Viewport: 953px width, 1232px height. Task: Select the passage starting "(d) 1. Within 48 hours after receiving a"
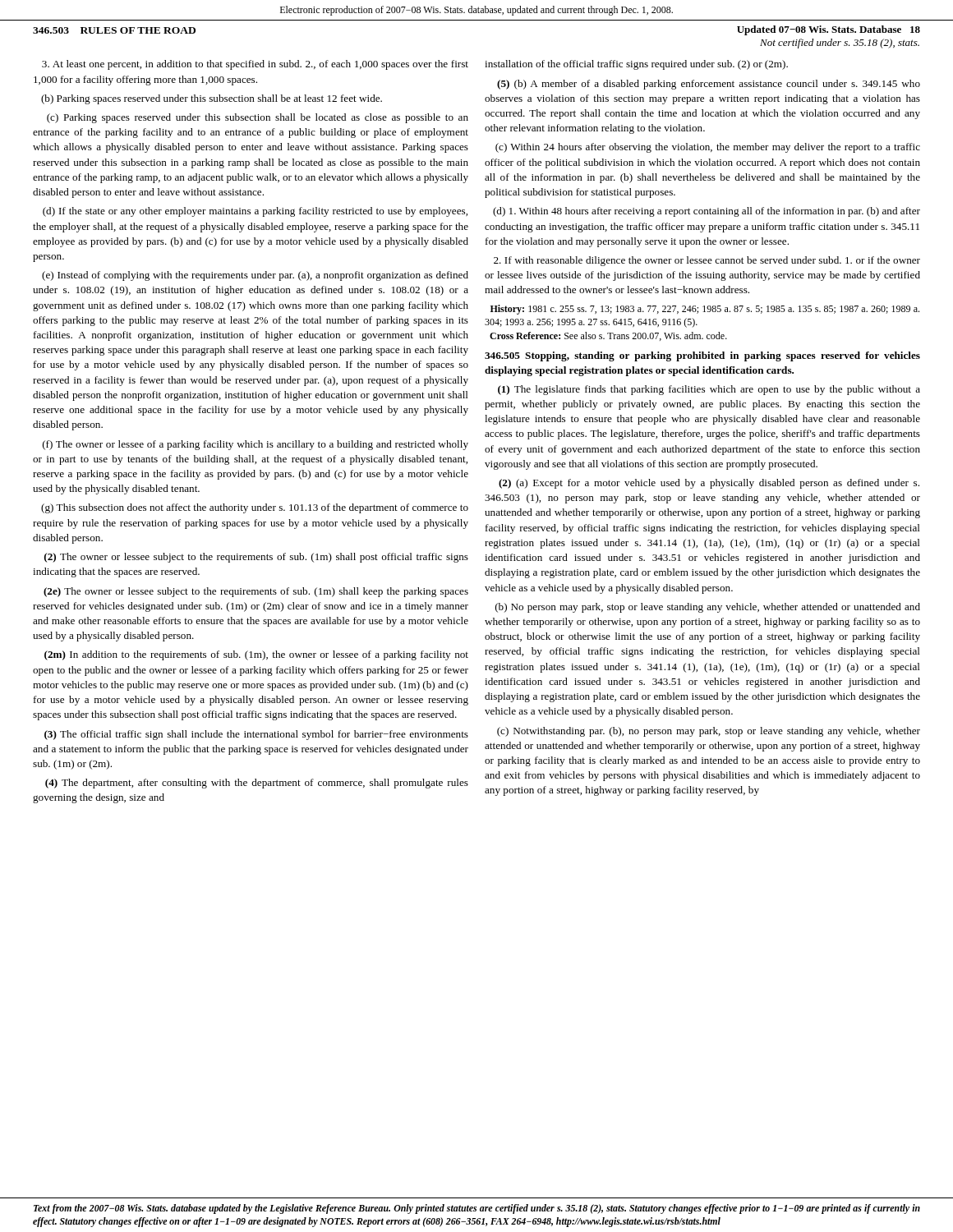coord(702,226)
